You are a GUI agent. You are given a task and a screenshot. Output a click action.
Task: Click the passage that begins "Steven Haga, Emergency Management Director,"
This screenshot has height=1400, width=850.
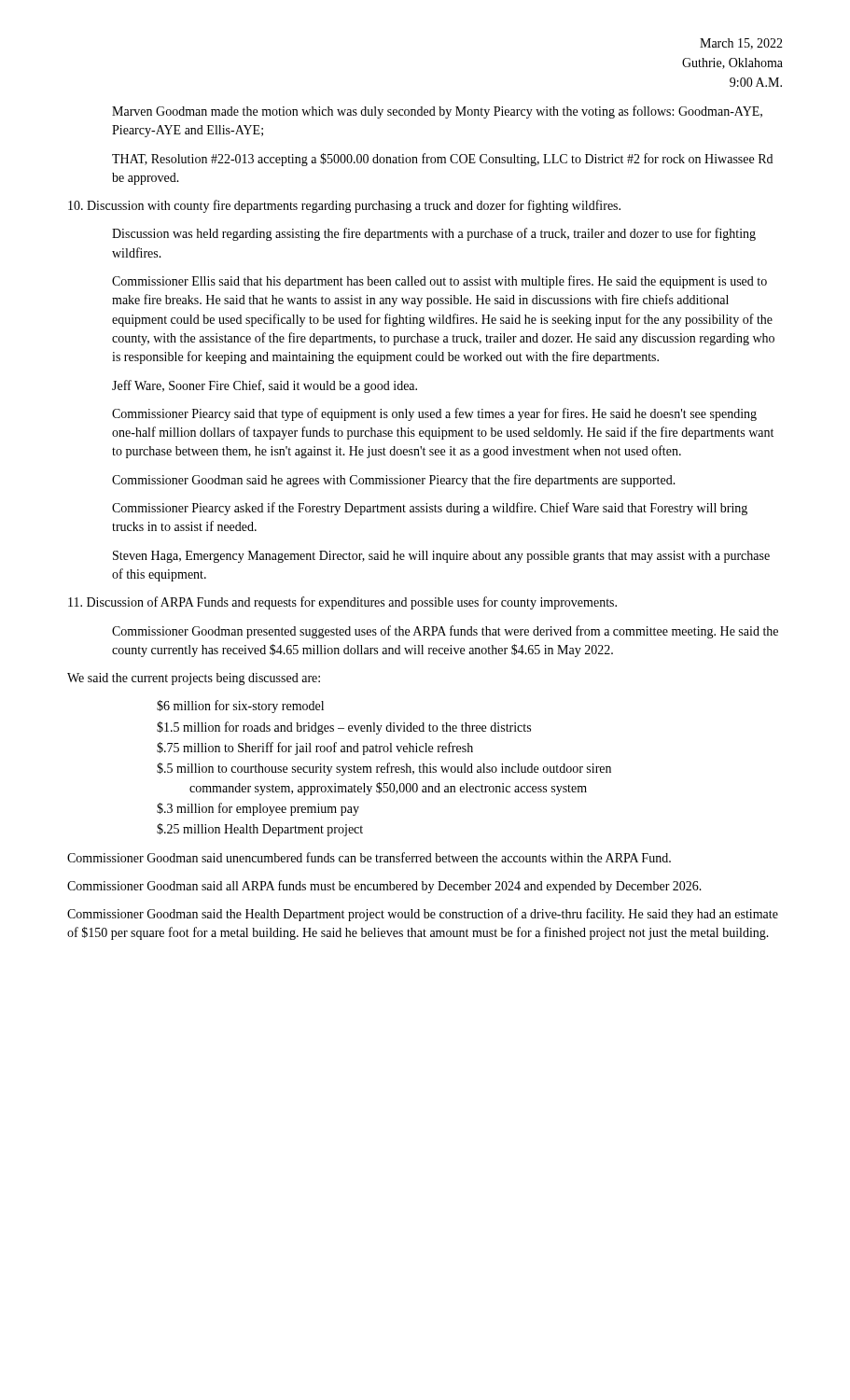coord(447,566)
